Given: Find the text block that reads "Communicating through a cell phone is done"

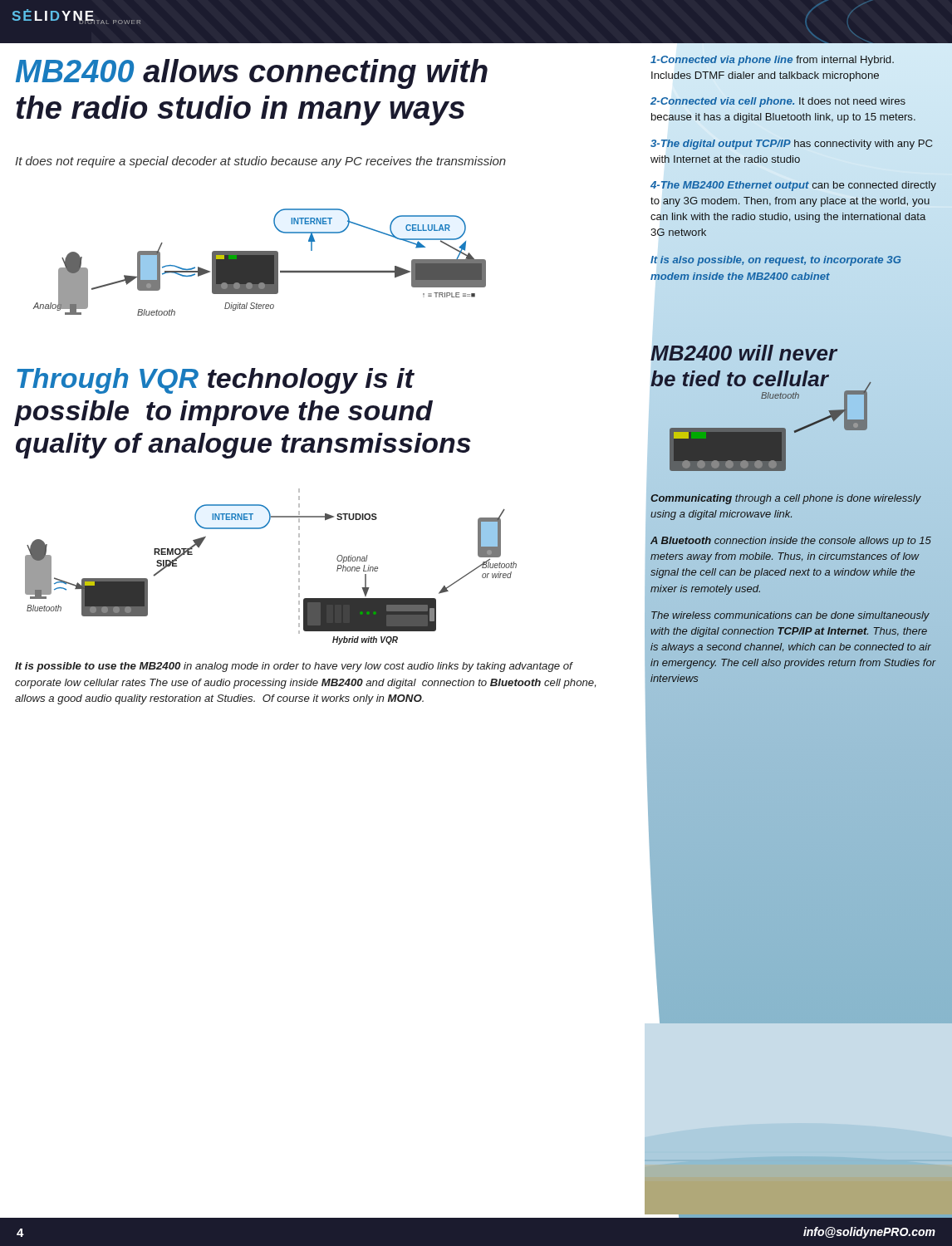Looking at the screenshot, I should [x=786, y=499].
